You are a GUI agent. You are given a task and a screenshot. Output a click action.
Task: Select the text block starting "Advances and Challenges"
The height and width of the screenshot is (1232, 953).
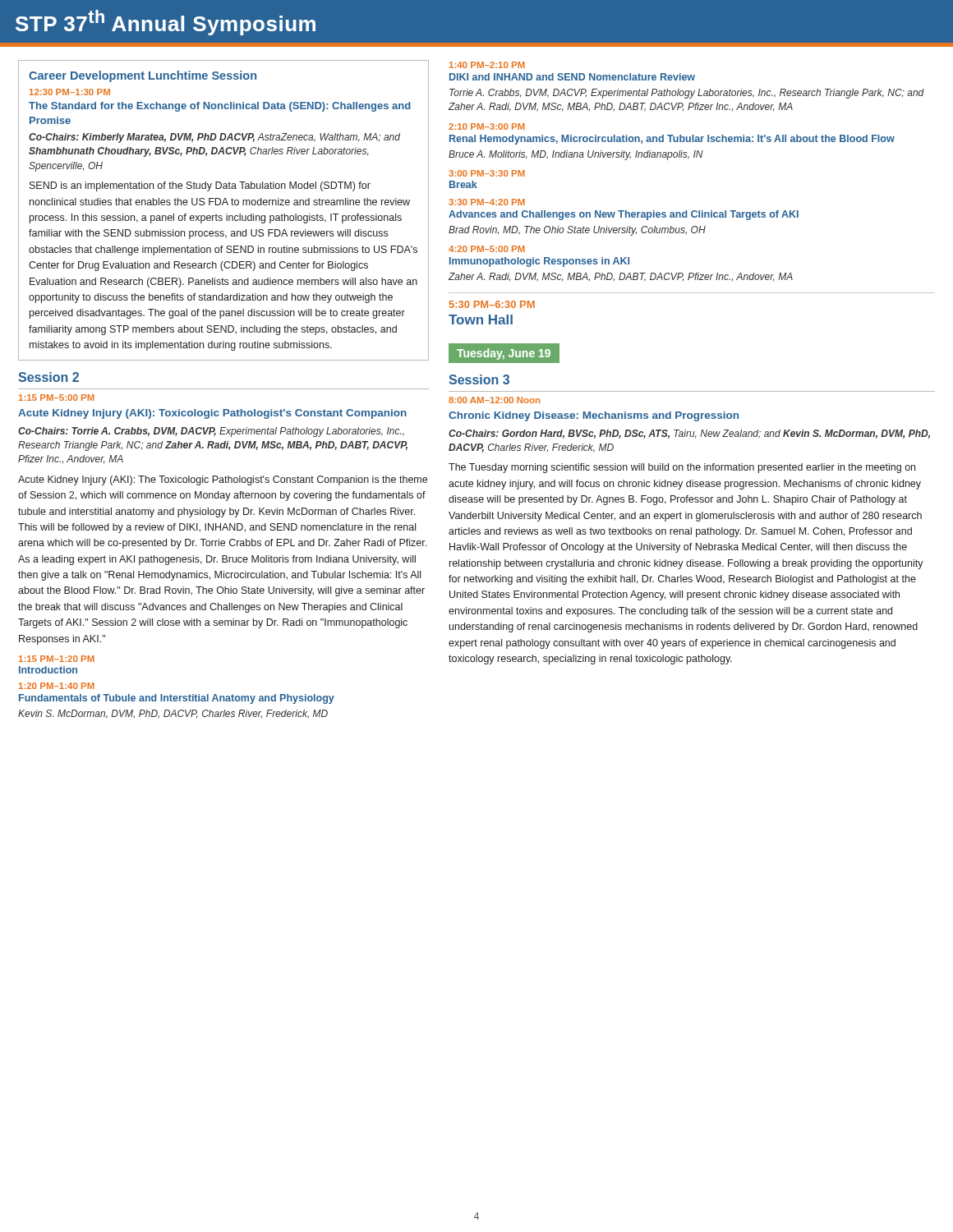click(624, 214)
